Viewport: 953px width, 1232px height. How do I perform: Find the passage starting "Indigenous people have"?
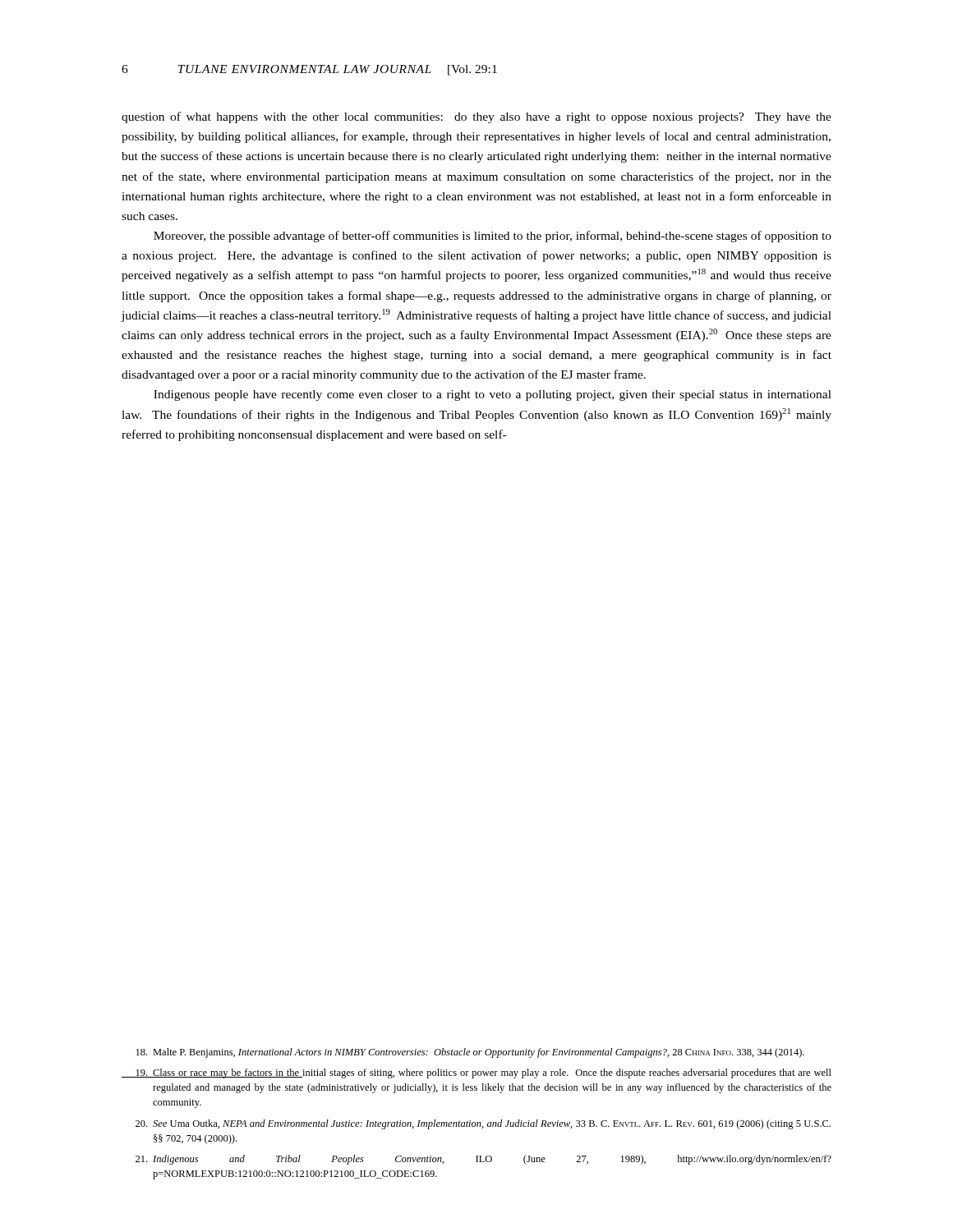476,415
